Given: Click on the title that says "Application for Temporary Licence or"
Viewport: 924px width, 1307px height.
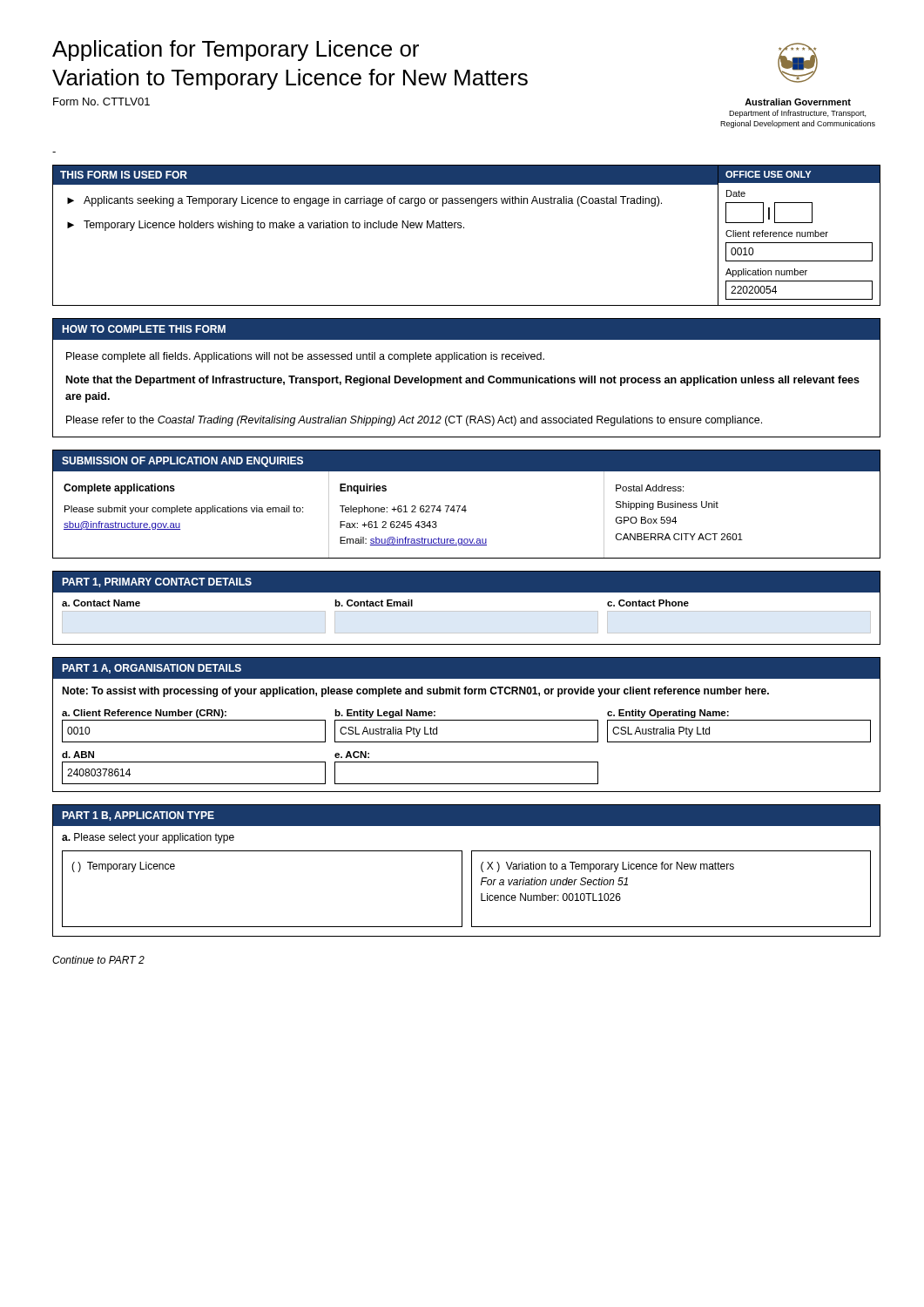Looking at the screenshot, I should coord(384,71).
